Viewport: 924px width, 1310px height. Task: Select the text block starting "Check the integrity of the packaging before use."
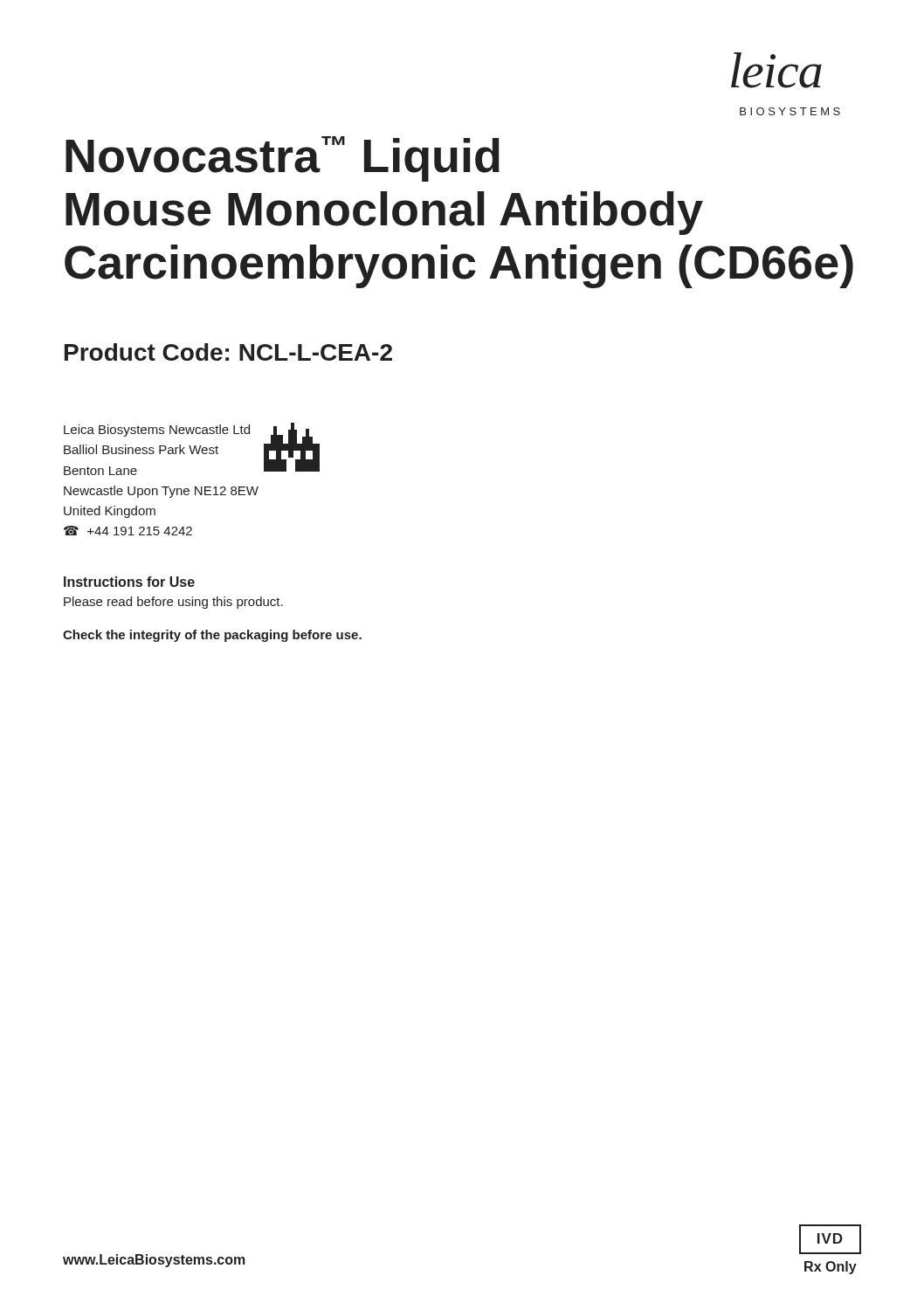pos(213,634)
